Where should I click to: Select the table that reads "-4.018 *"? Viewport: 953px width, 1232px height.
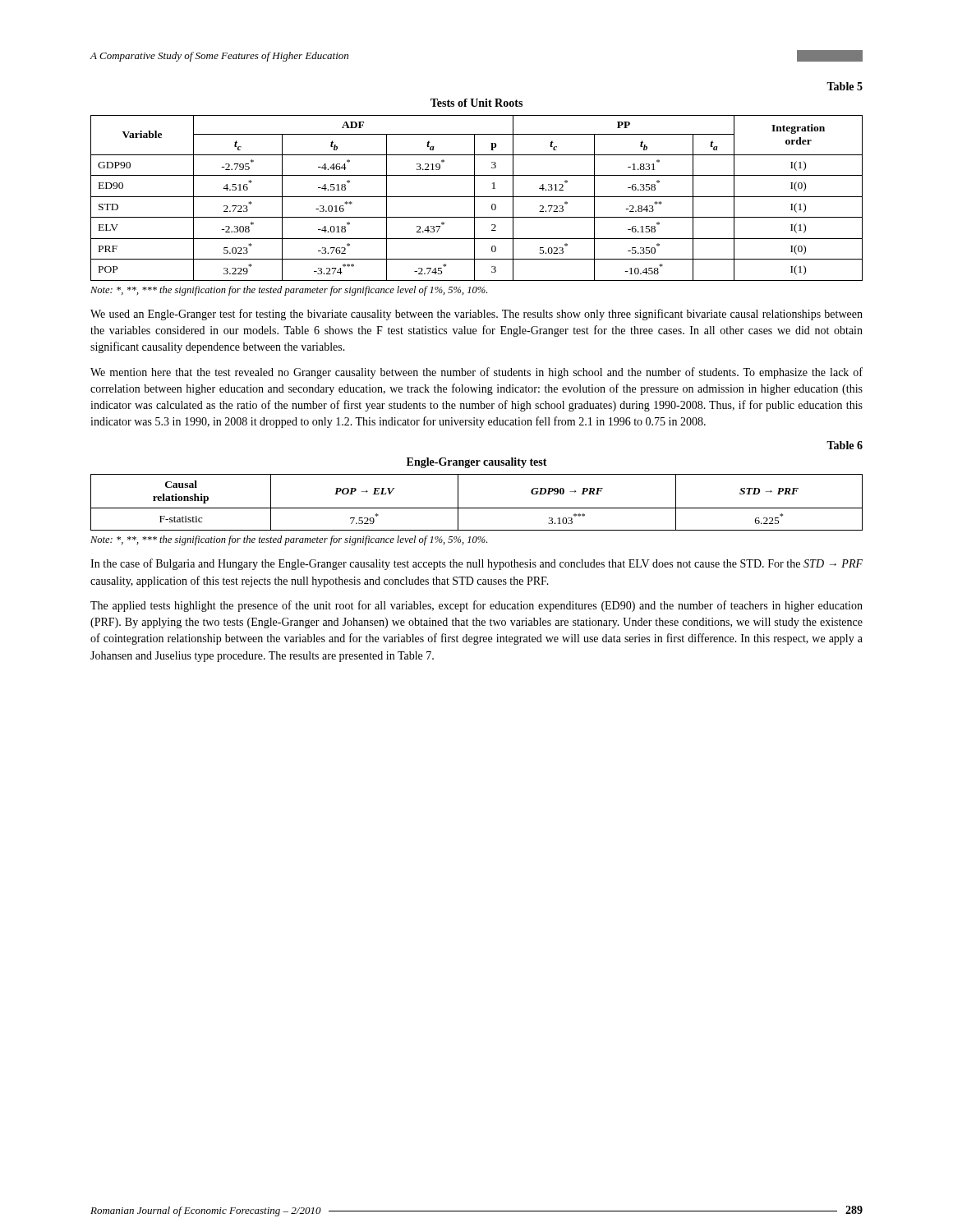[476, 198]
